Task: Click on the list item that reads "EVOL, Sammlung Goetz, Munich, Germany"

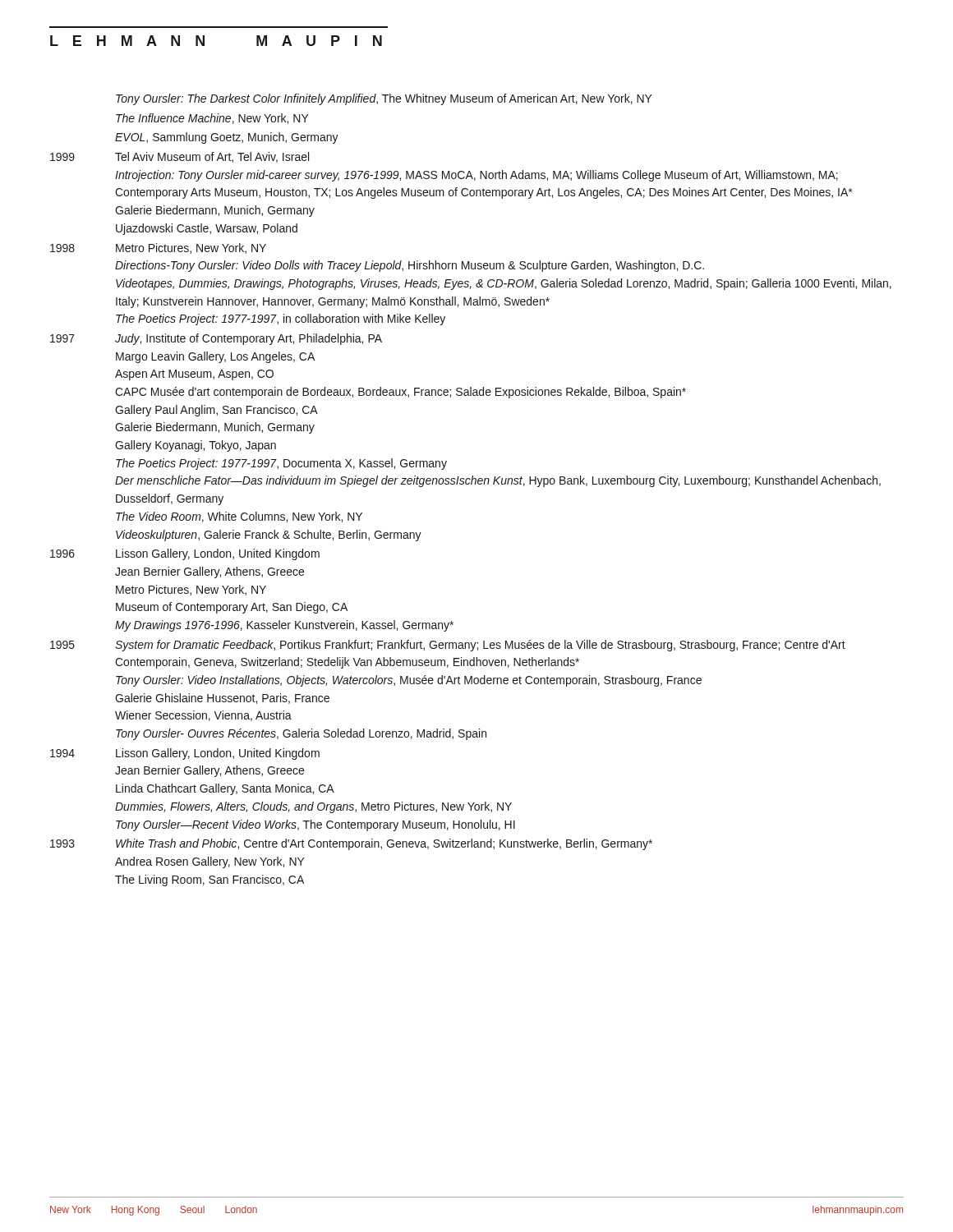Action: [227, 137]
